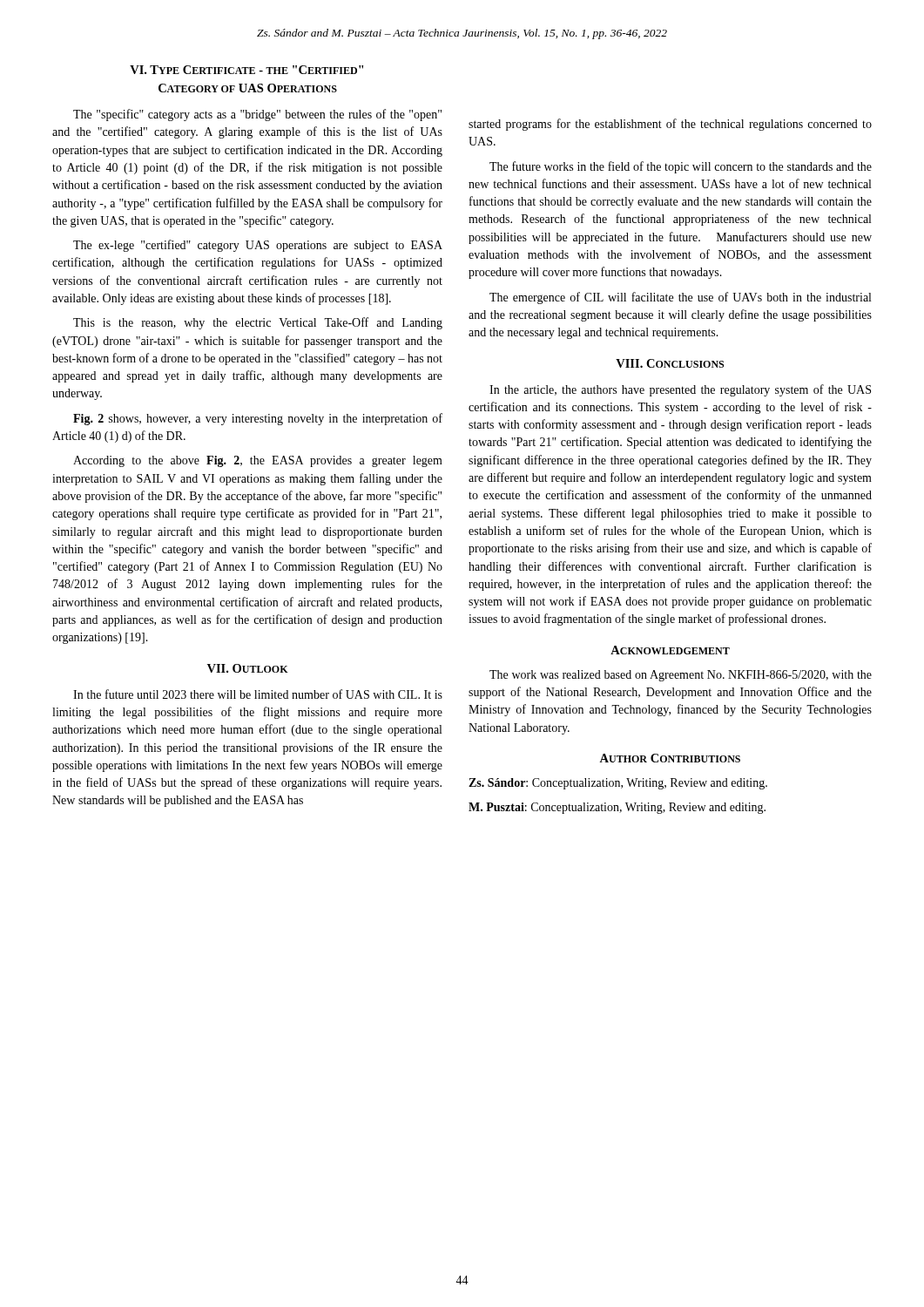Point to the text starting "started programs for the"

click(670, 133)
